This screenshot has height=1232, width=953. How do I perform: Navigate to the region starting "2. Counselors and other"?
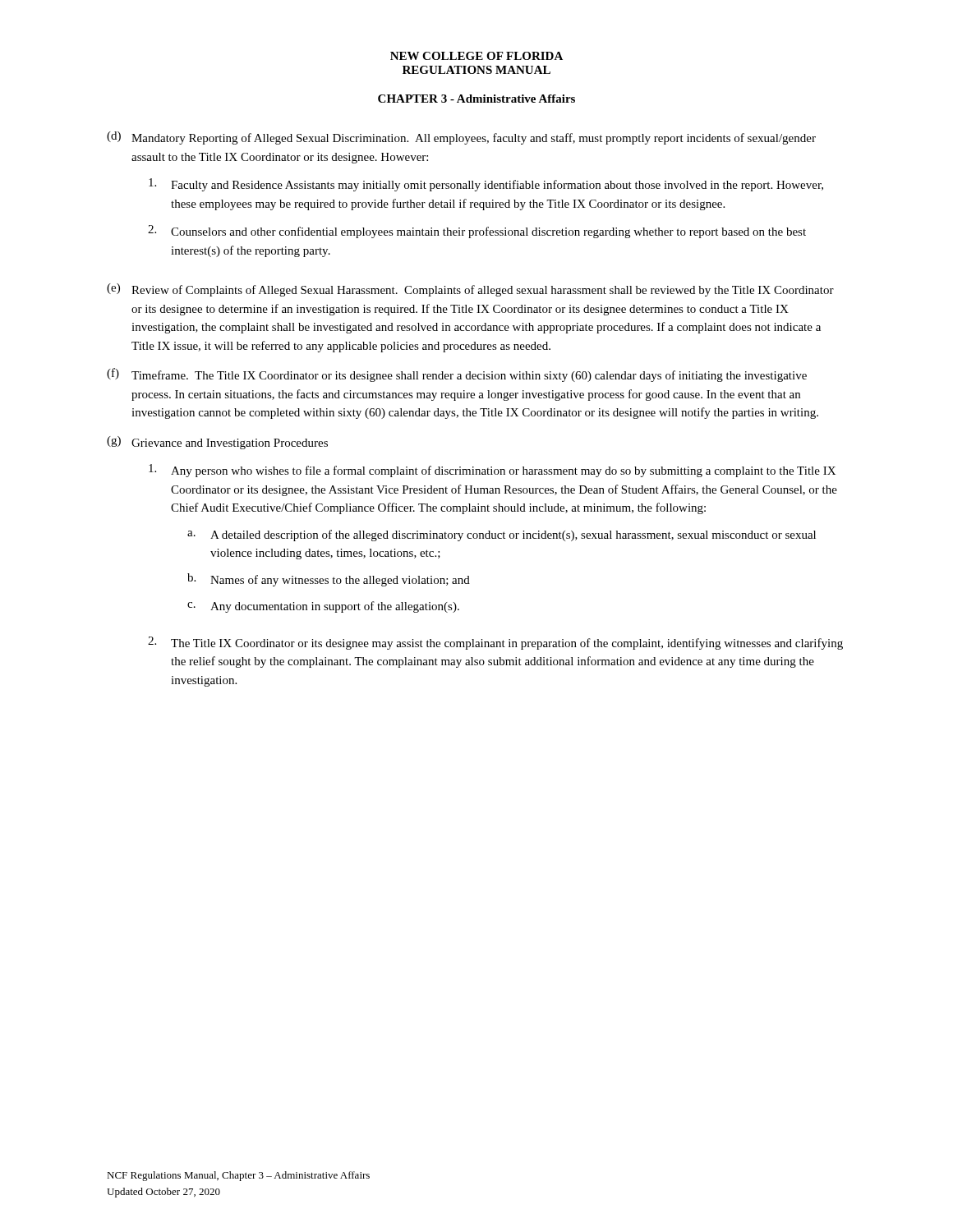point(497,241)
